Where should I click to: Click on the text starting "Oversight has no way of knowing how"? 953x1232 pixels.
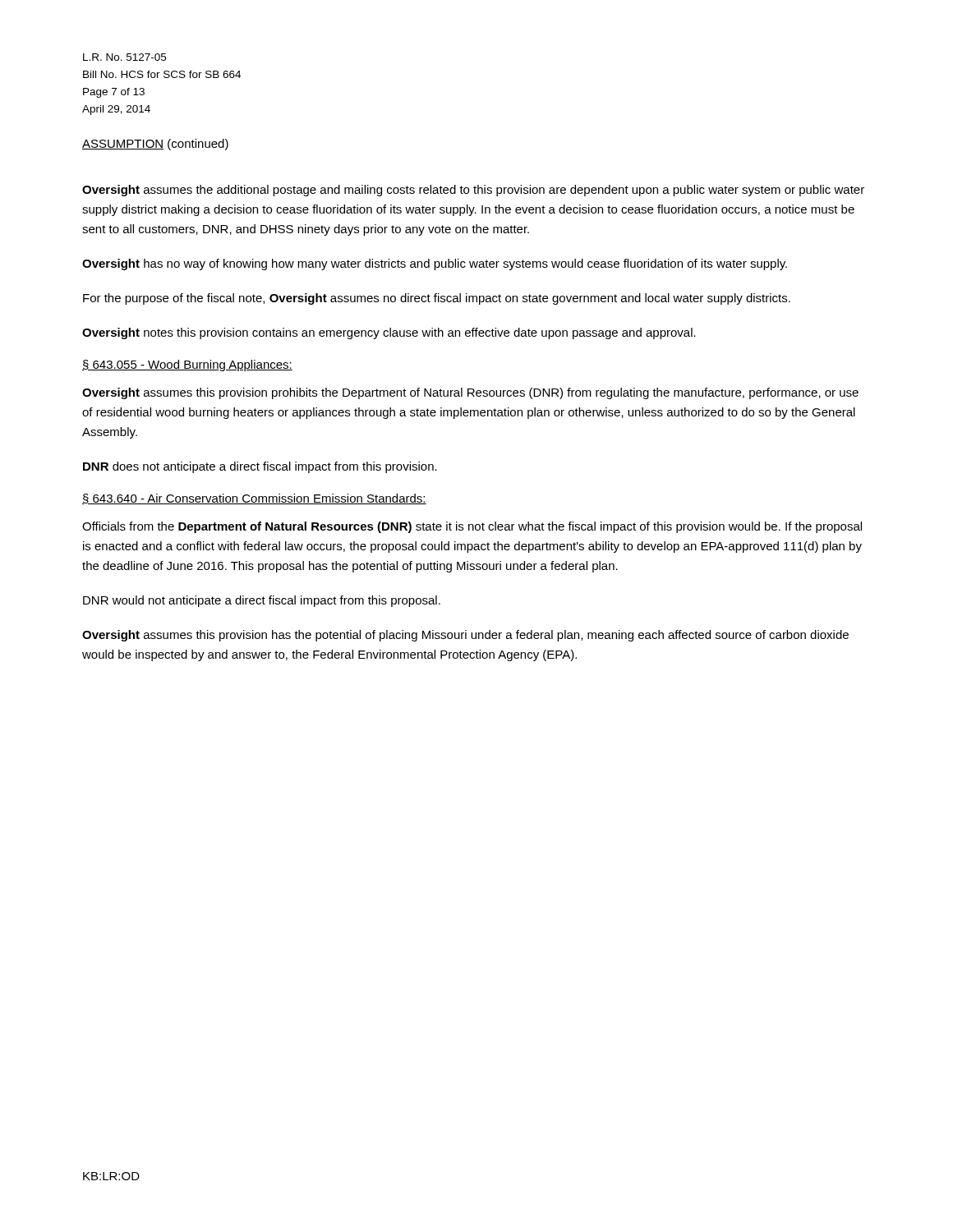coord(435,263)
